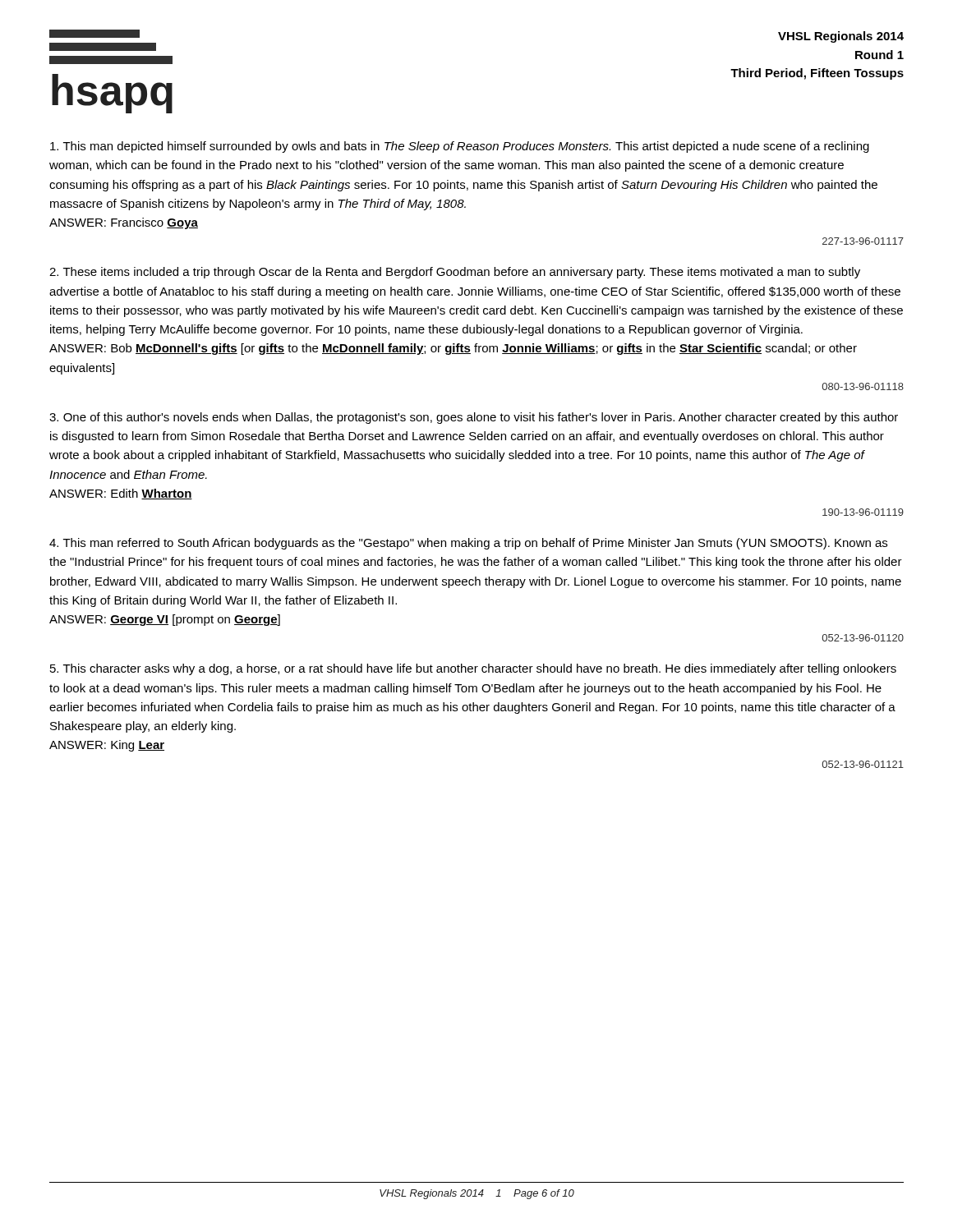
Task: Find the text block starting "One of this author's novels ends"
Action: 474,455
